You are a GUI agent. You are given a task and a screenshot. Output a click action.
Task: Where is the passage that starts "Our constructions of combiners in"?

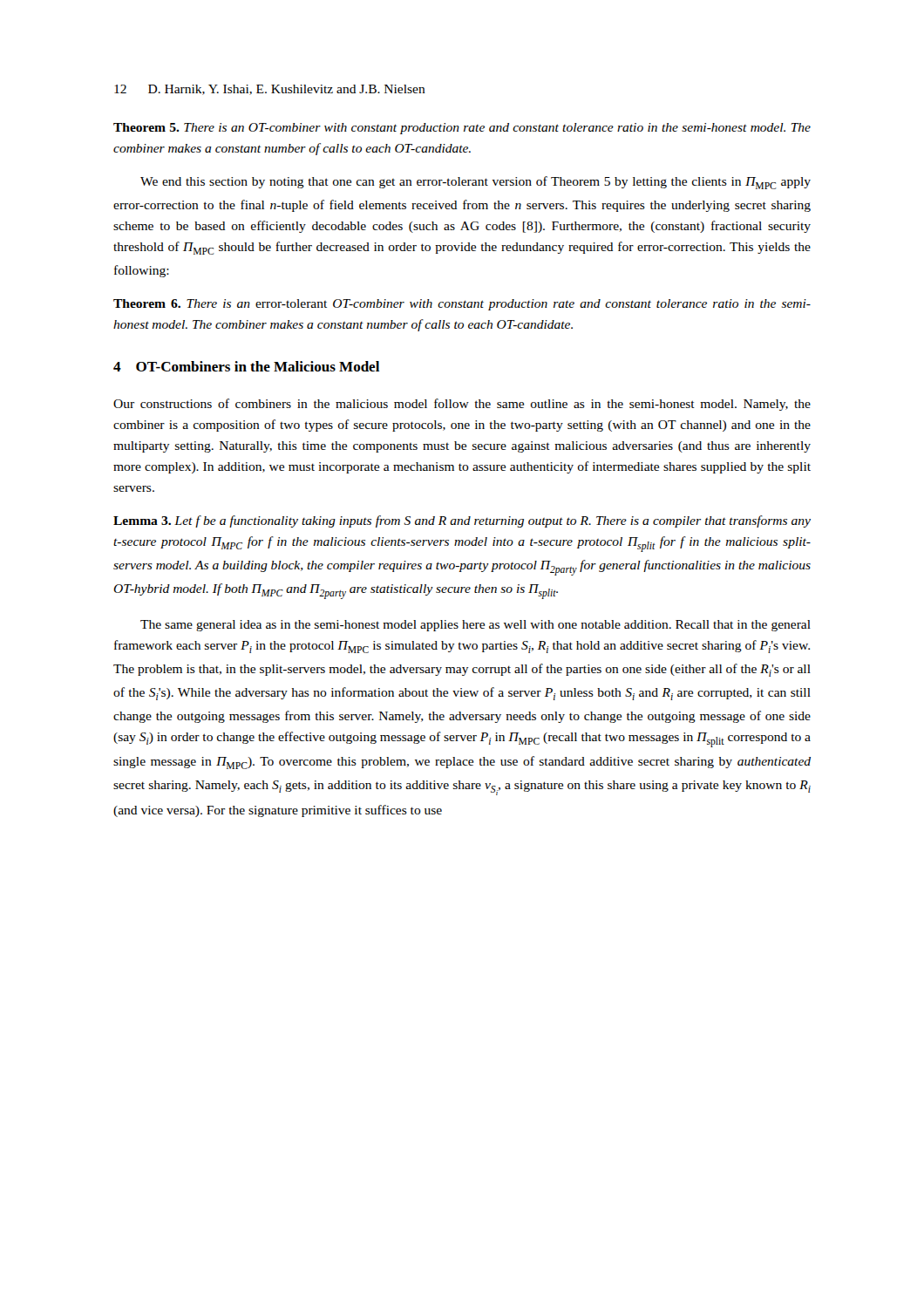(x=462, y=445)
